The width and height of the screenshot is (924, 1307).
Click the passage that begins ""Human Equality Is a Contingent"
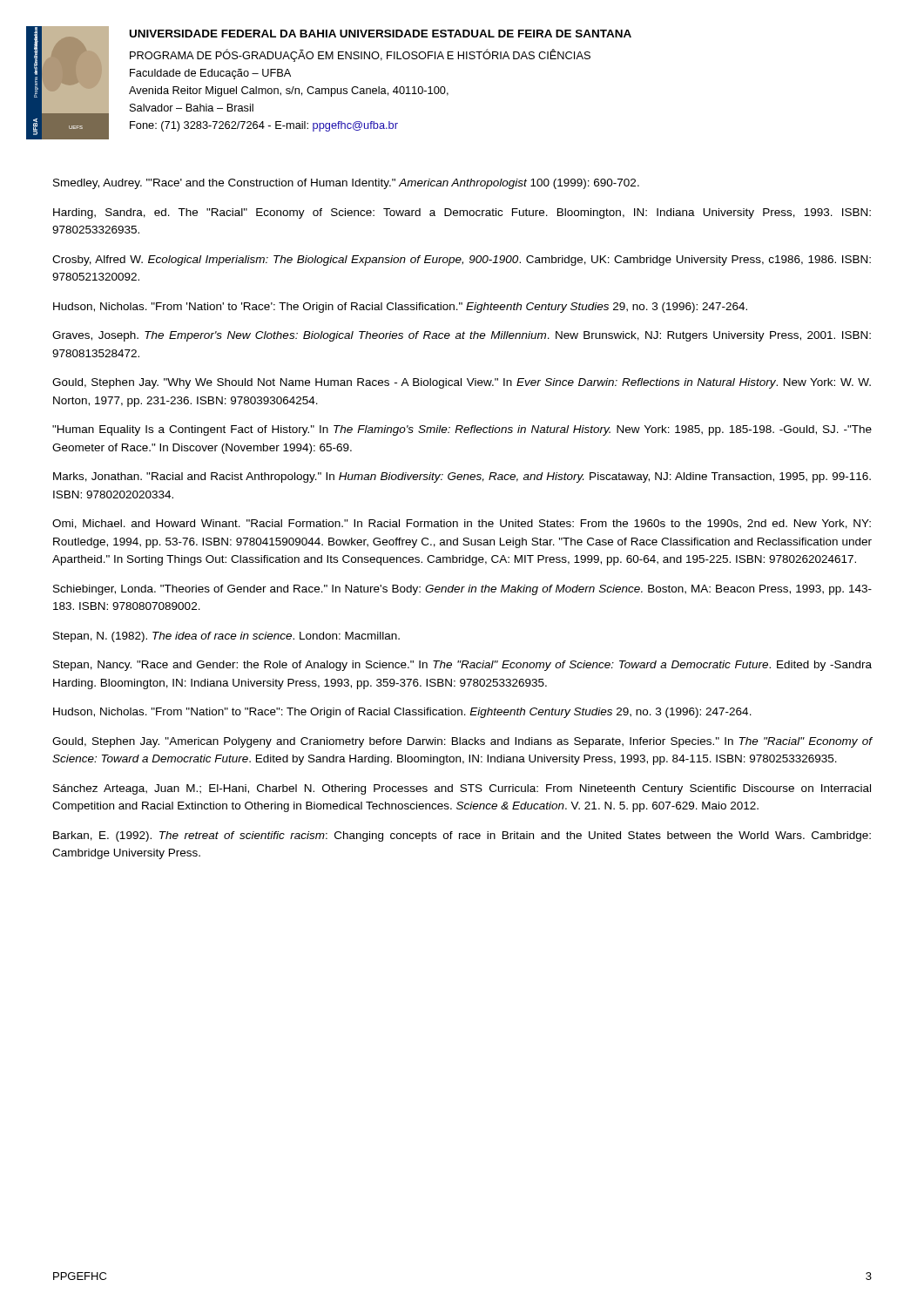click(x=462, y=438)
